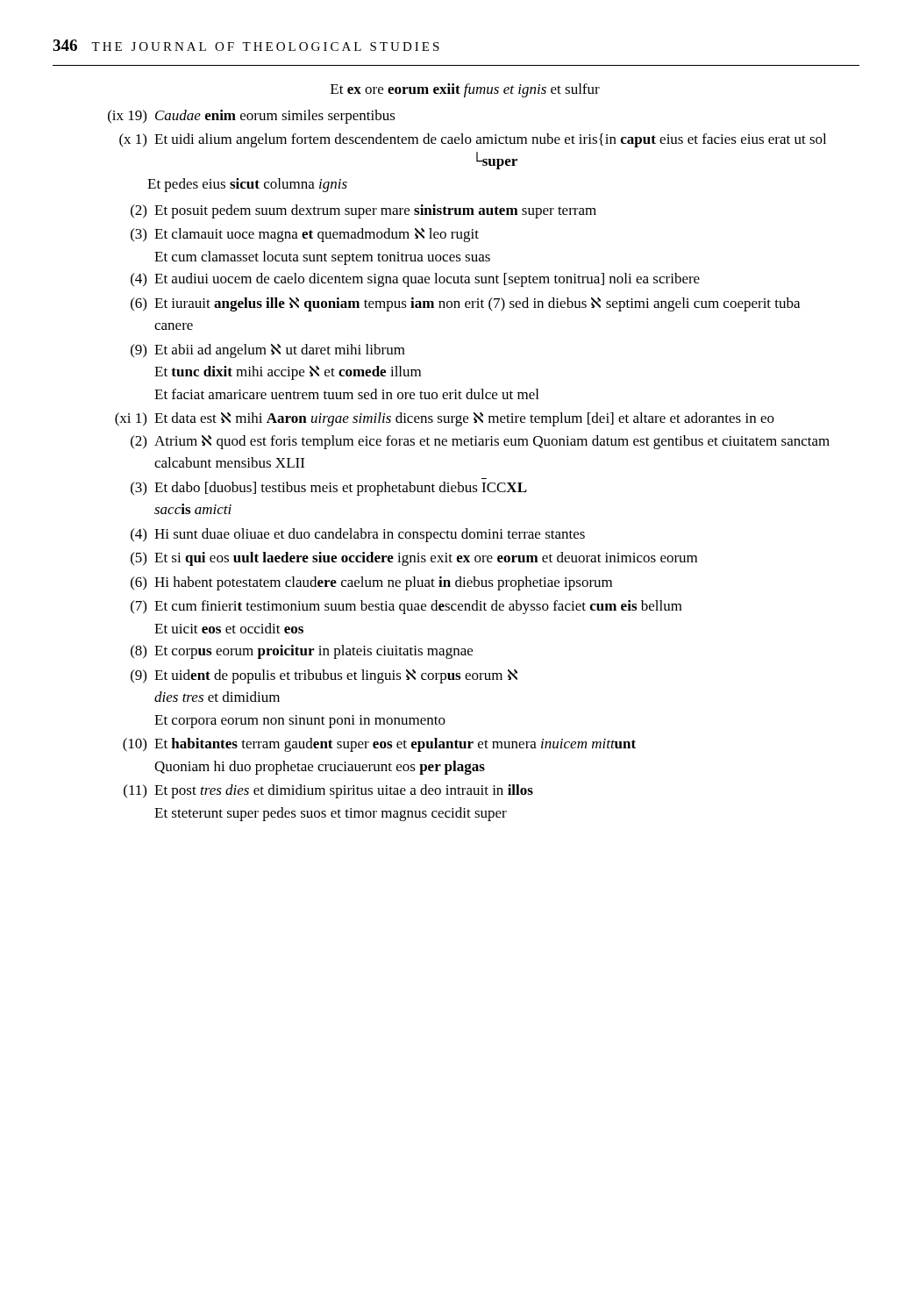Point to the block beginning "(5) Et si"
912x1316 pixels.
coord(465,558)
